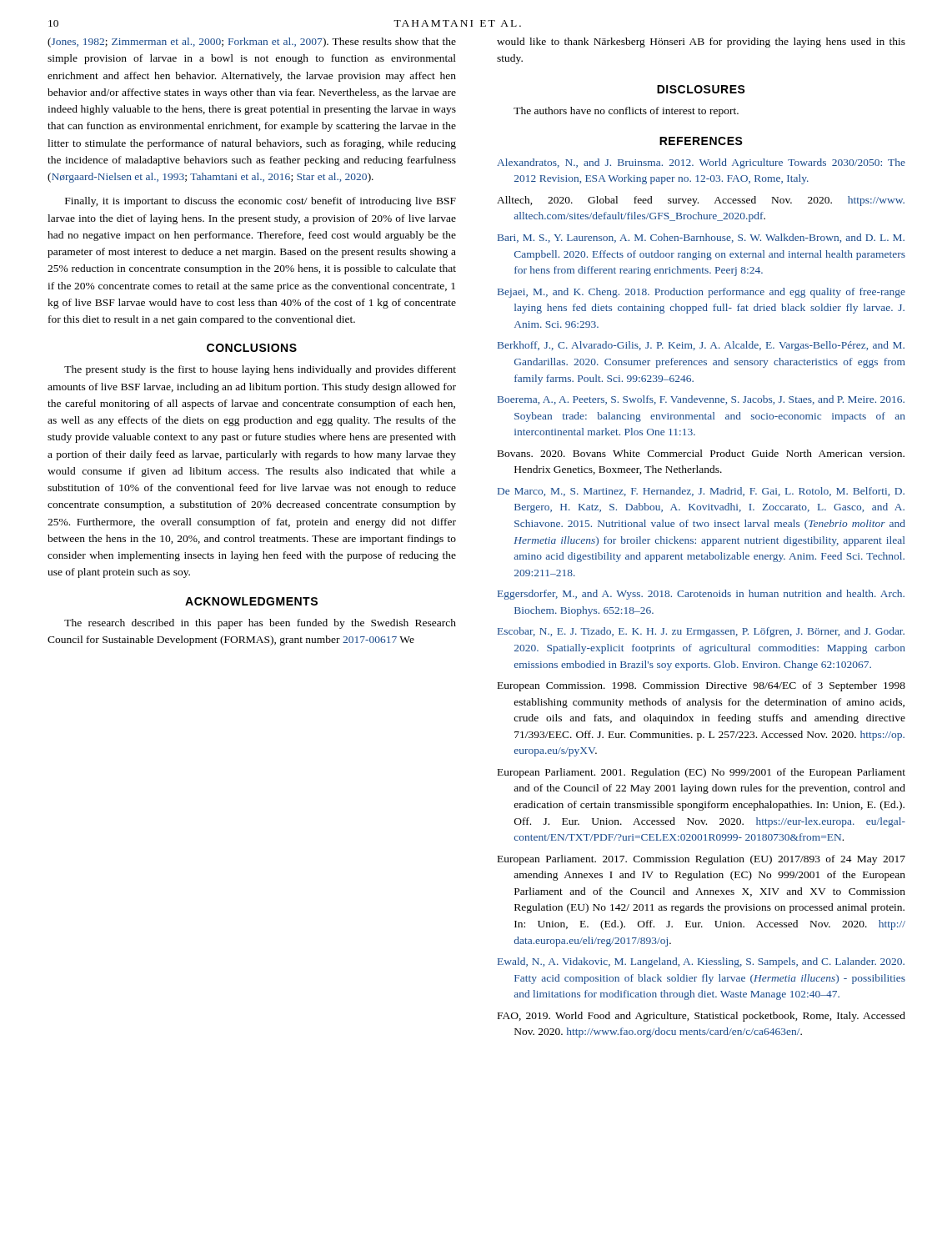Where is the passage that starts "Boerema, A., A. Peeters, S."?
This screenshot has width=952, height=1251.
[x=701, y=415]
